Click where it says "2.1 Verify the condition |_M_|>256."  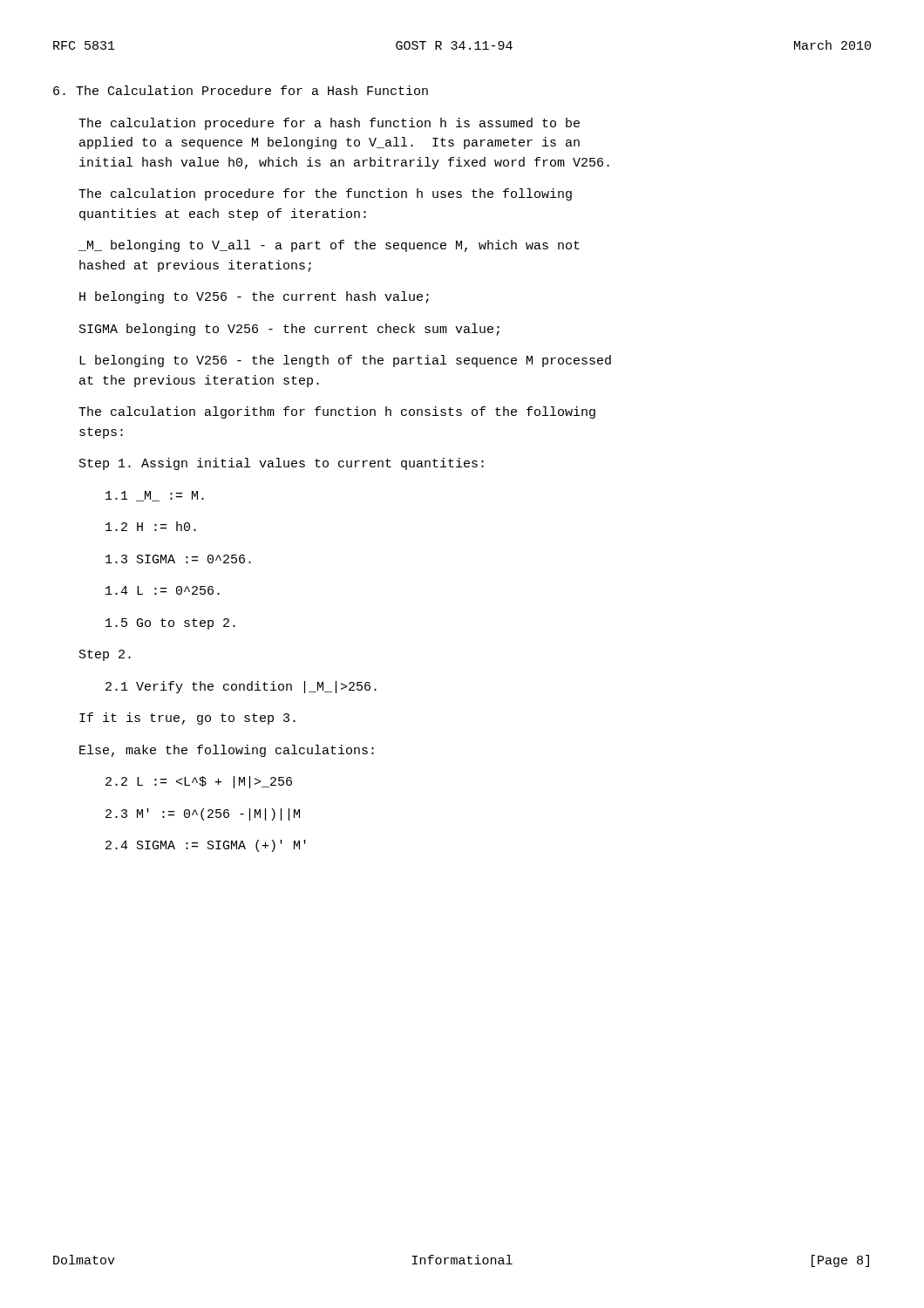(242, 687)
